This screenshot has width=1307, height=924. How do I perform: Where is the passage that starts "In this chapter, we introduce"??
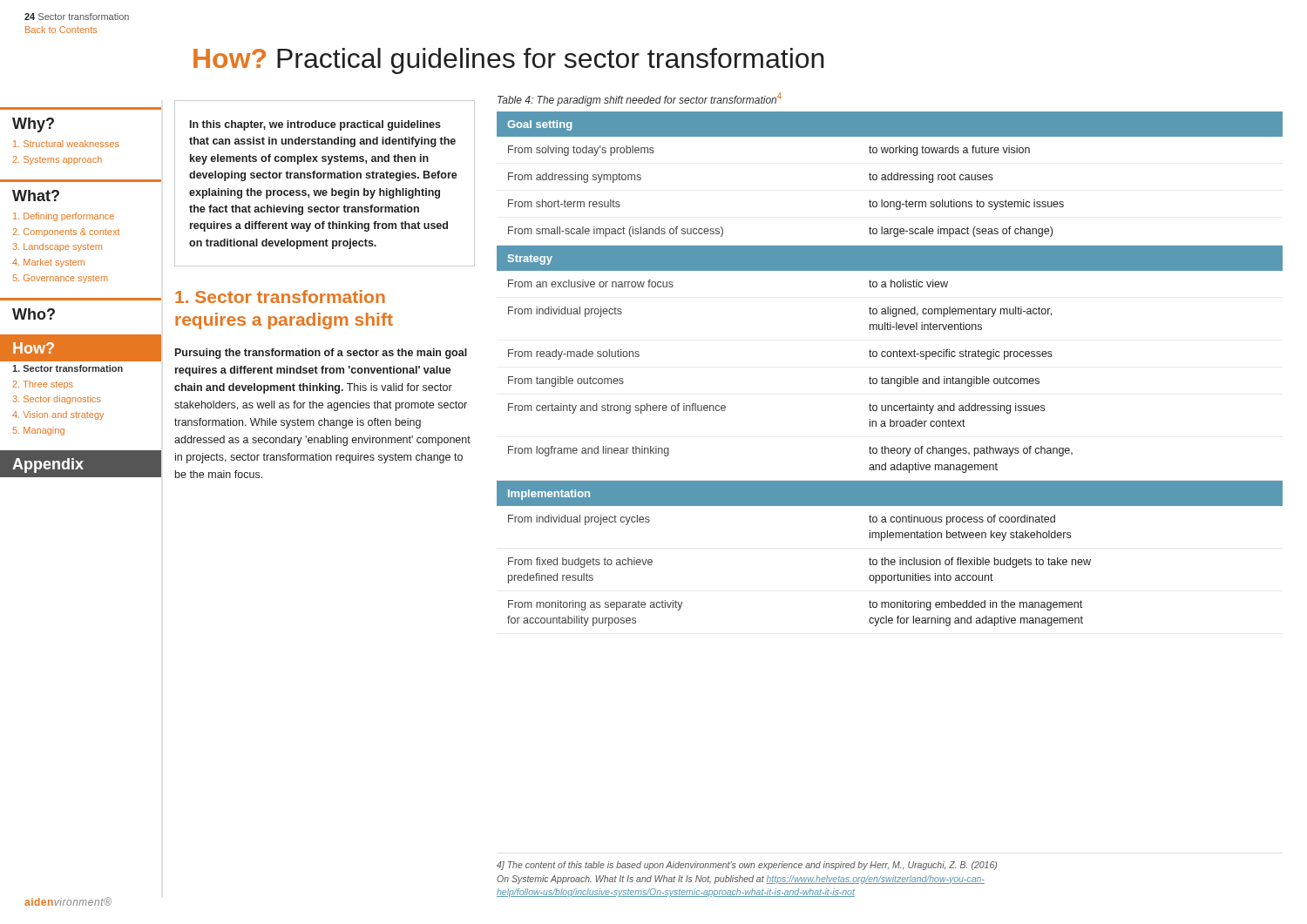pos(323,184)
